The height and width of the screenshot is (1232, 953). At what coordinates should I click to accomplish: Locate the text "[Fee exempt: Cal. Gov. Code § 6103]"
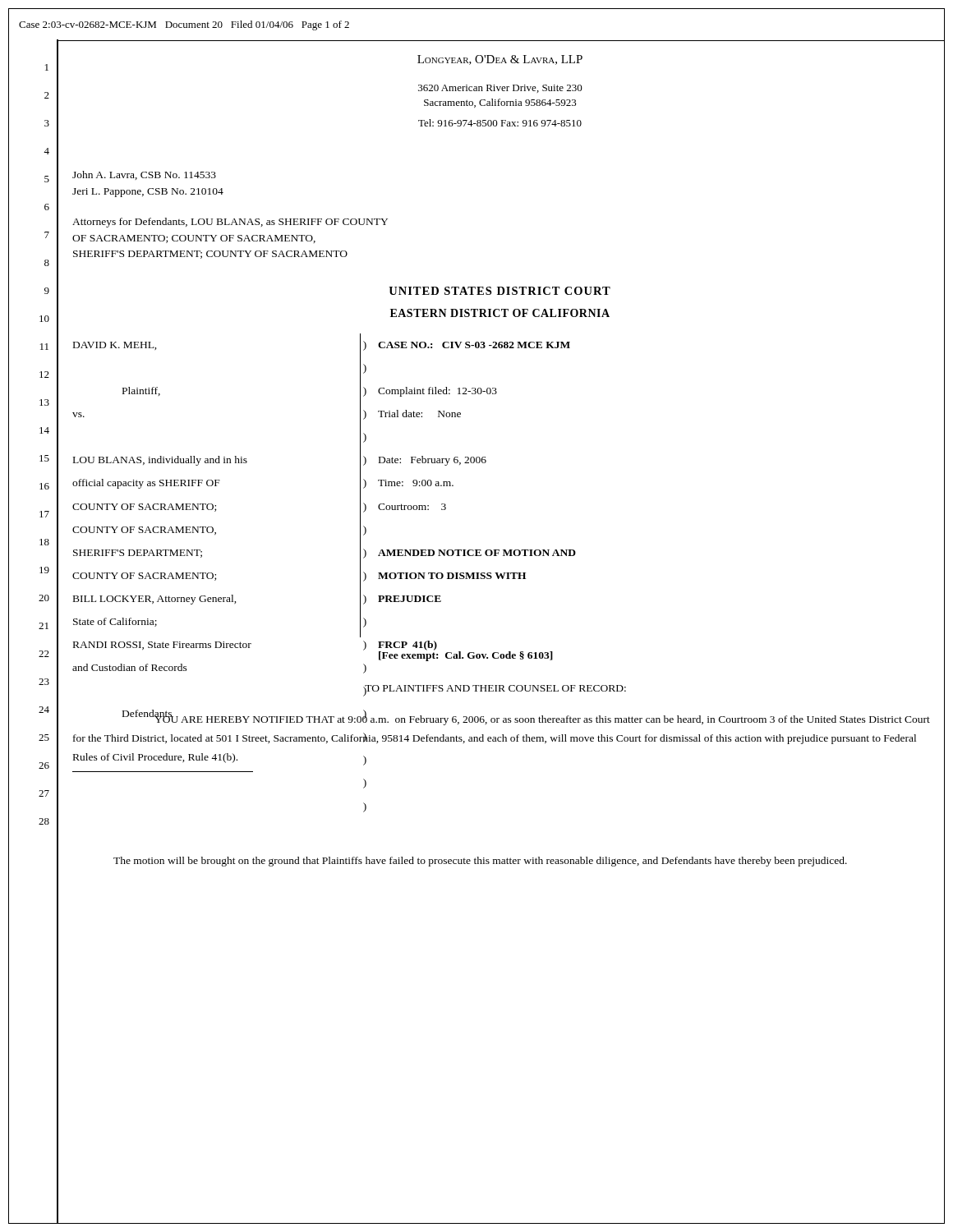coord(466,655)
